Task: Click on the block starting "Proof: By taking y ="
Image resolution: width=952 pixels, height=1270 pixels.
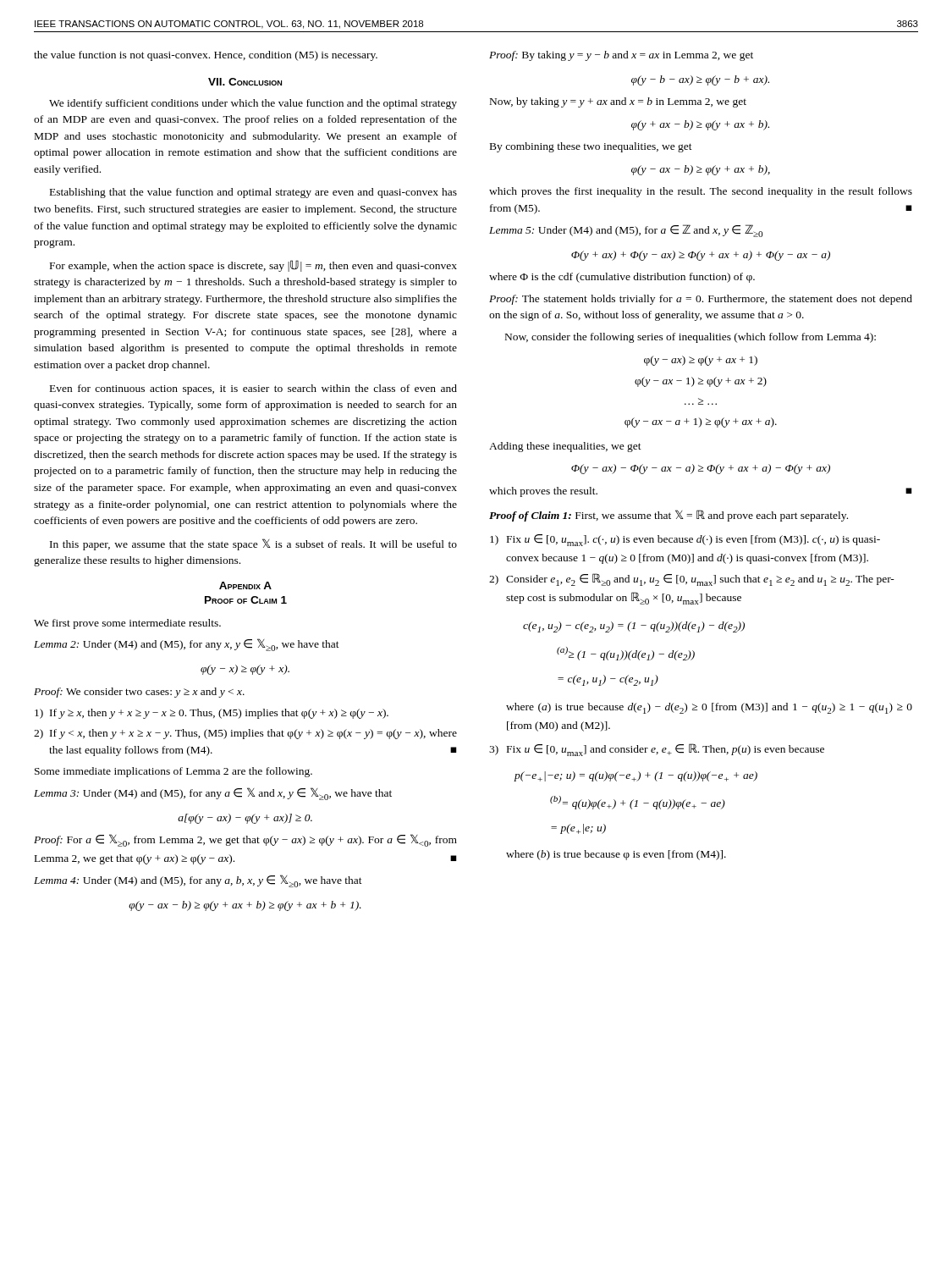Action: click(701, 132)
